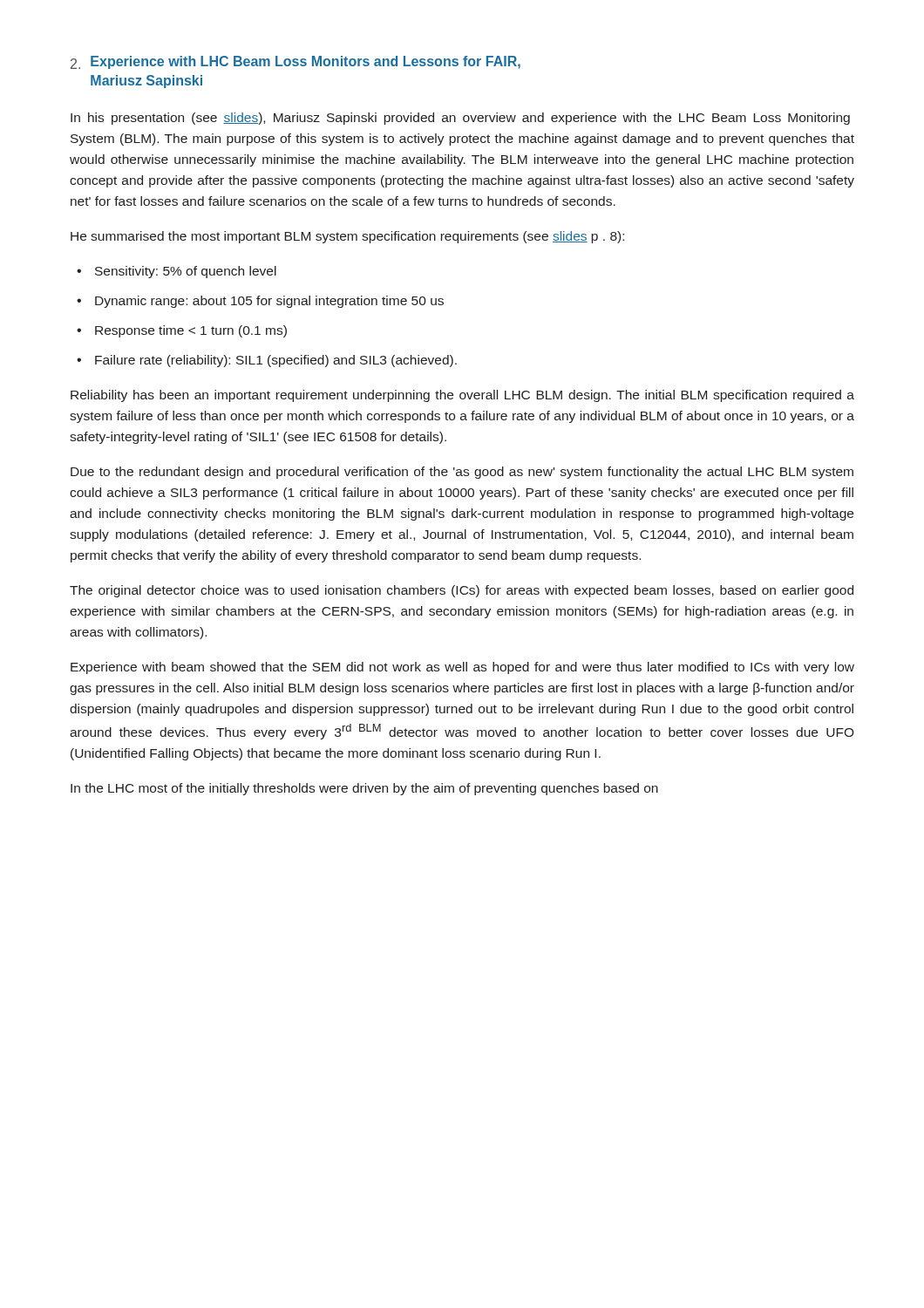Click the passage that begins "Reliability has been an"
This screenshot has width=924, height=1308.
[462, 415]
